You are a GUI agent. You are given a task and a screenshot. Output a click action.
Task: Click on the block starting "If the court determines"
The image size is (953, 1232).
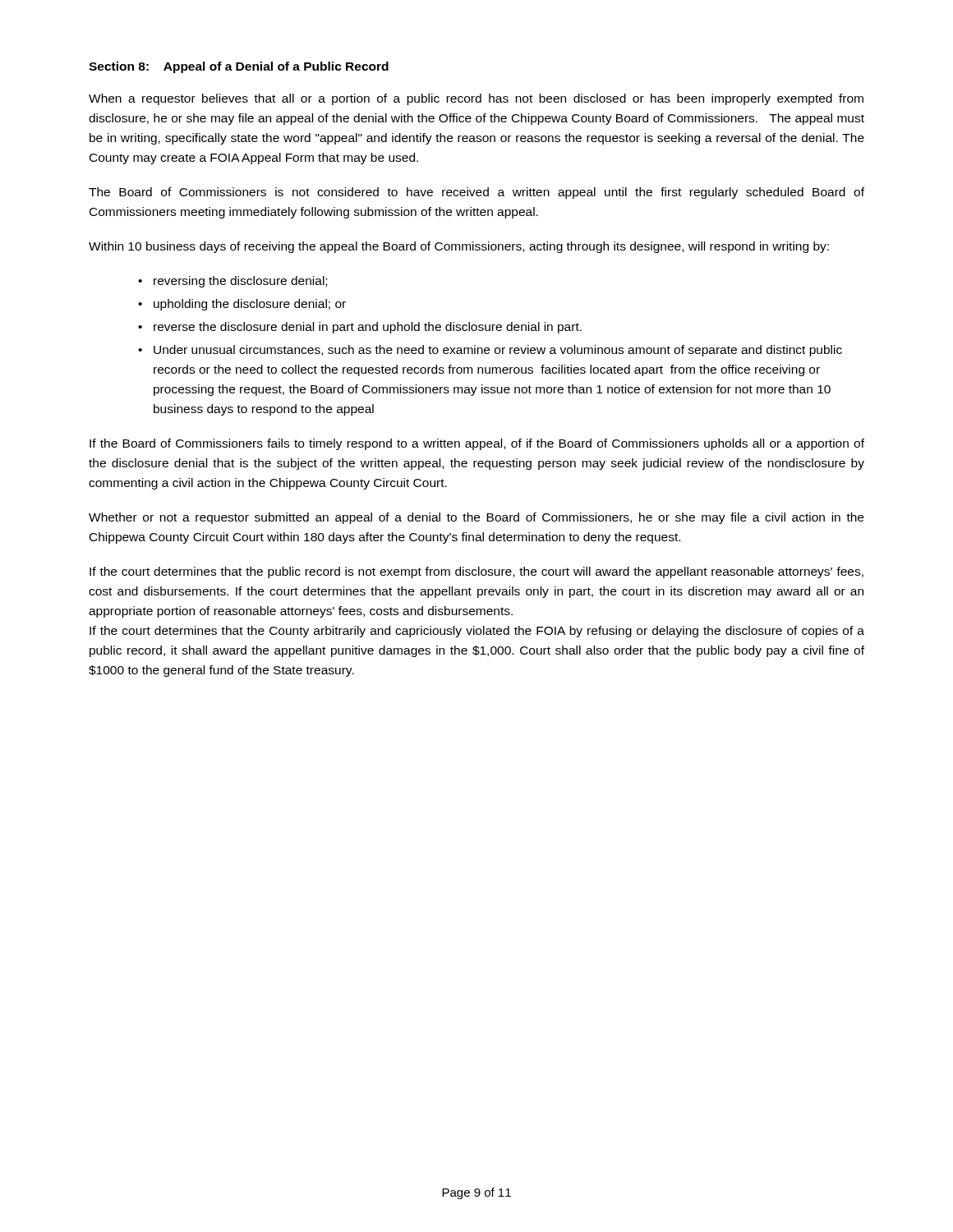(x=476, y=621)
